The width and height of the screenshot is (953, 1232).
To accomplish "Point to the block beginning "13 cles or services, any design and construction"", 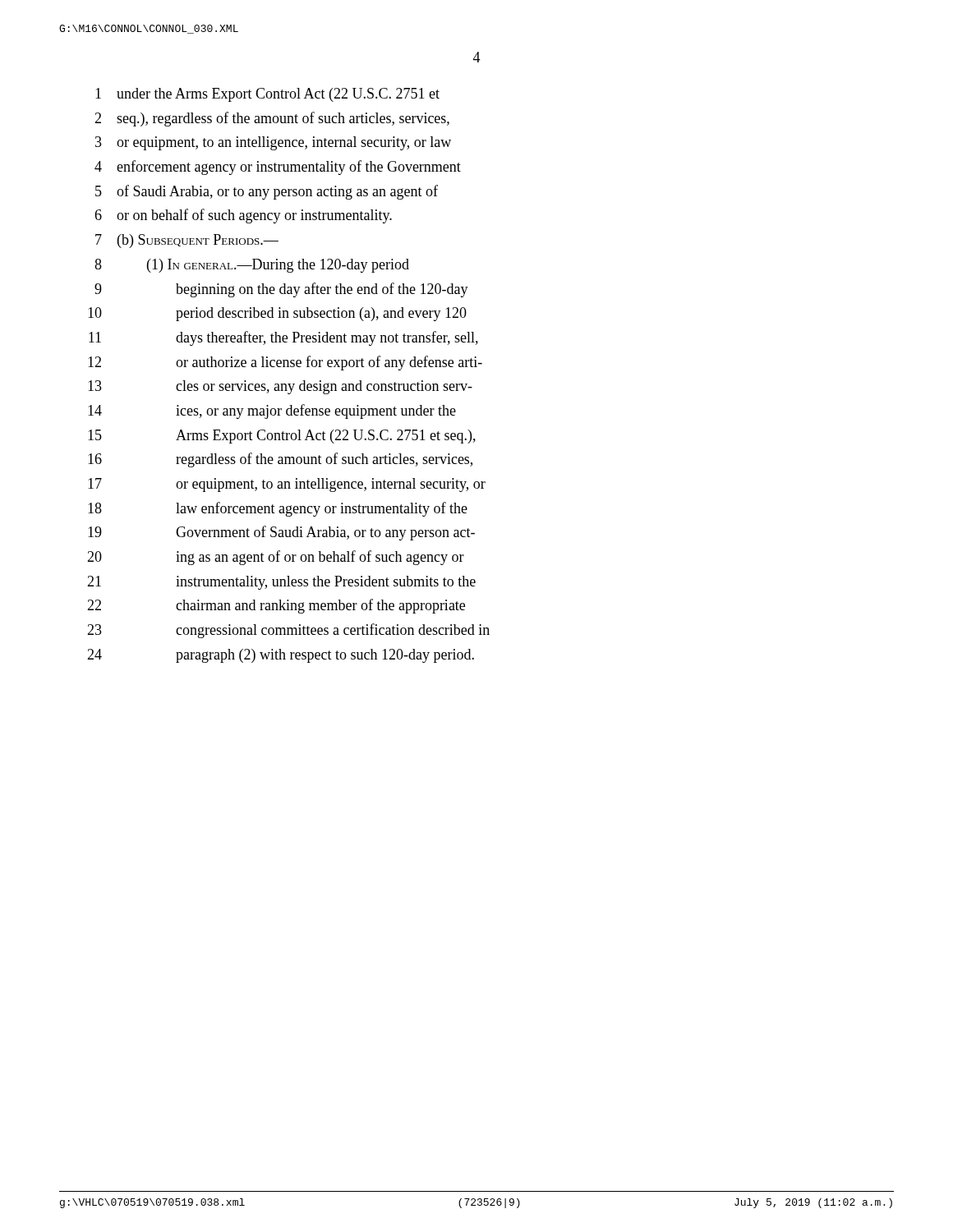I will pyautogui.click(x=476, y=387).
